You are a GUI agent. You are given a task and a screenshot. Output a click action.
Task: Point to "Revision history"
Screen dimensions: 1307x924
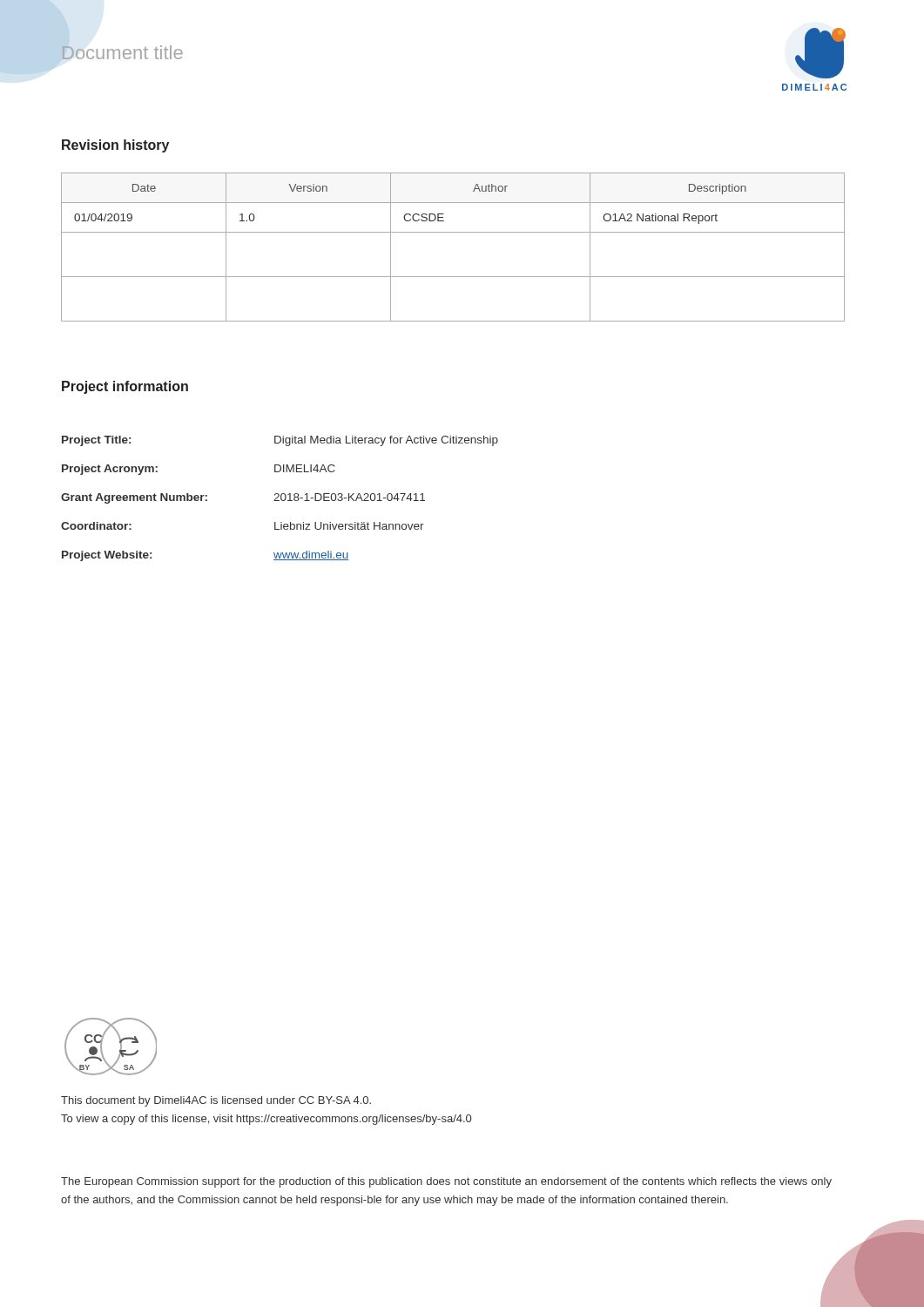click(115, 145)
